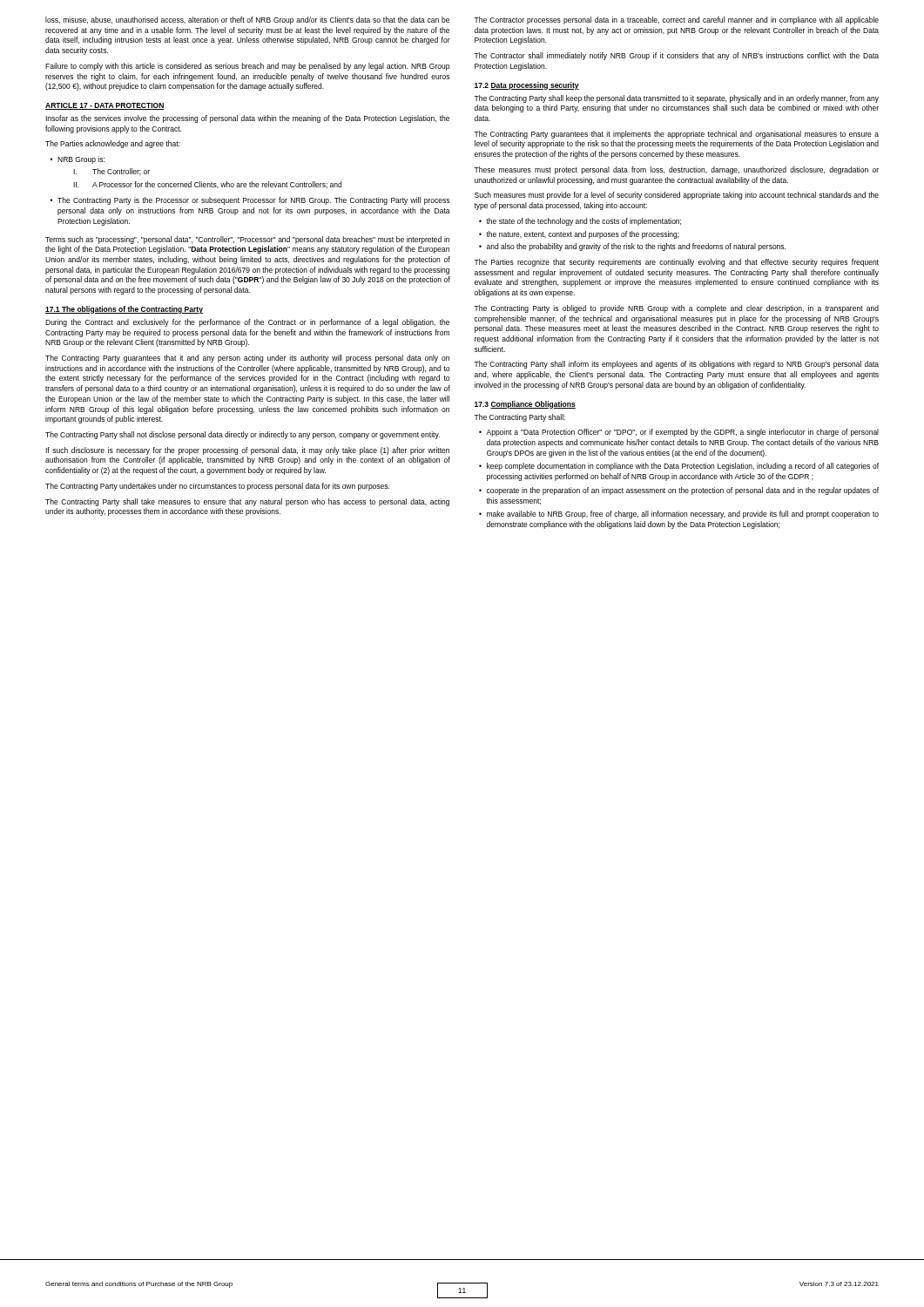
Task: Click on the text block with the text "The Parties acknowledge"
Action: [113, 144]
